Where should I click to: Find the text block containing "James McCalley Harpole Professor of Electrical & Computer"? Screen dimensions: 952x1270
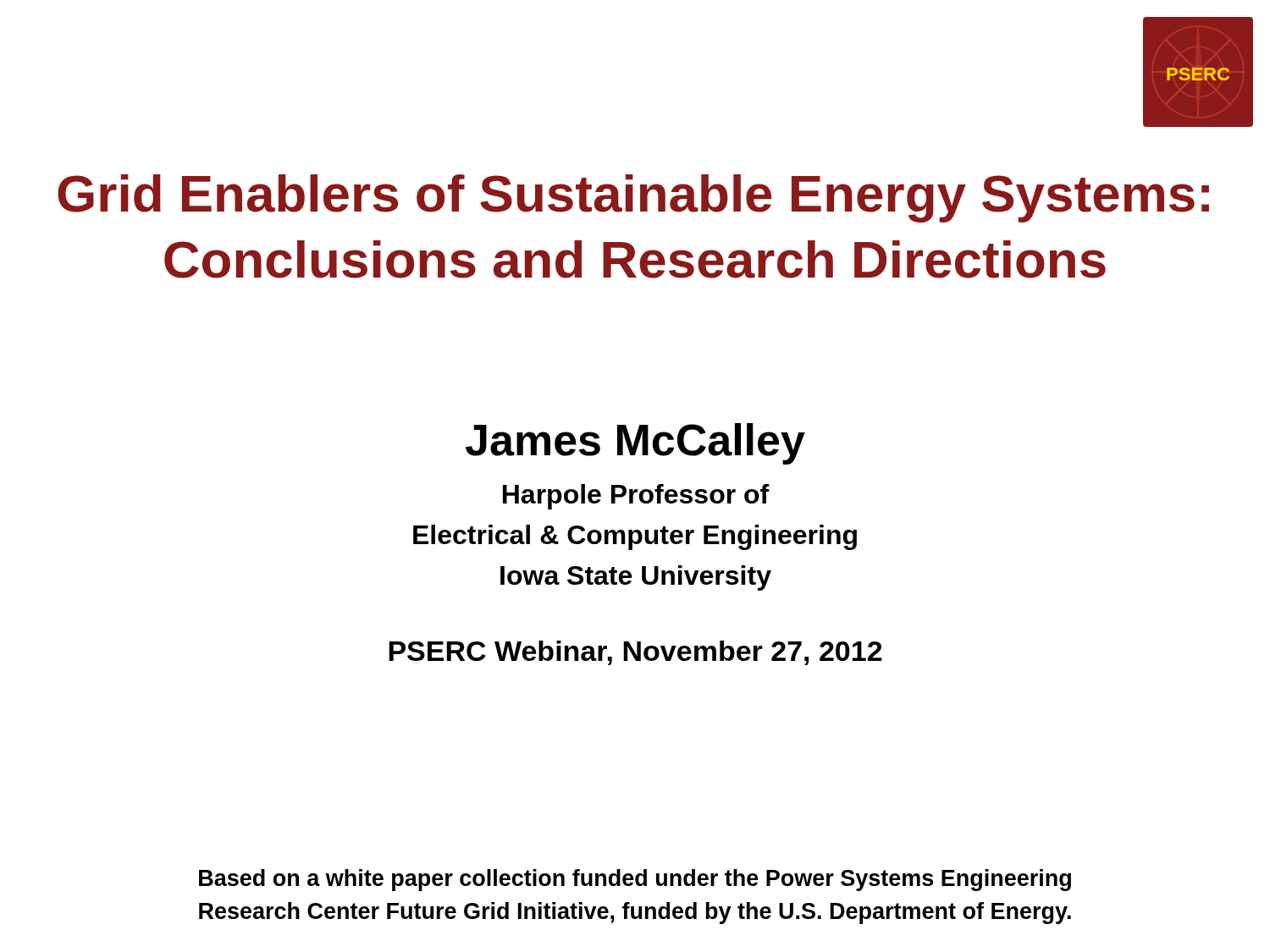(635, 505)
